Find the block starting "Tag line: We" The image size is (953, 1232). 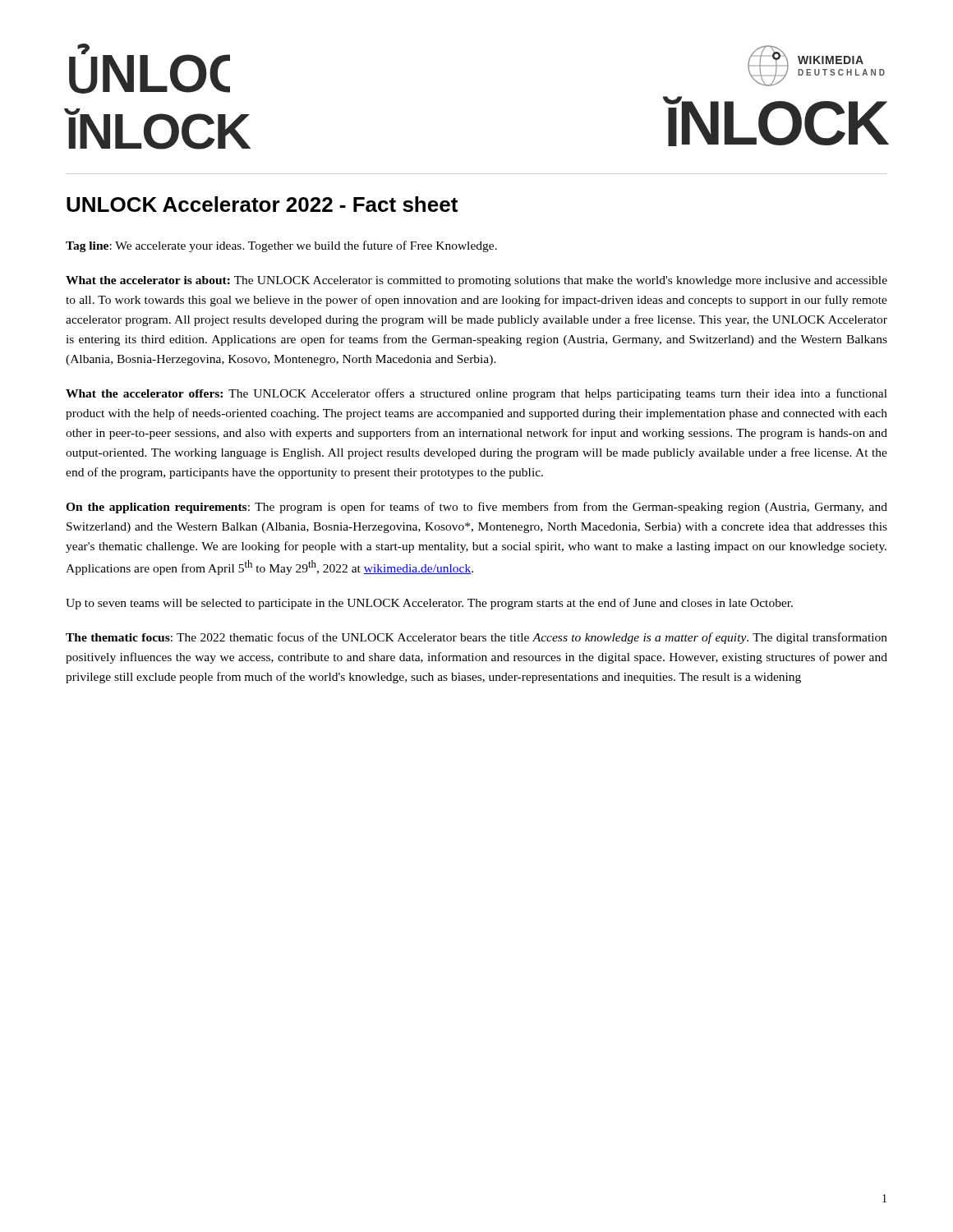[282, 245]
